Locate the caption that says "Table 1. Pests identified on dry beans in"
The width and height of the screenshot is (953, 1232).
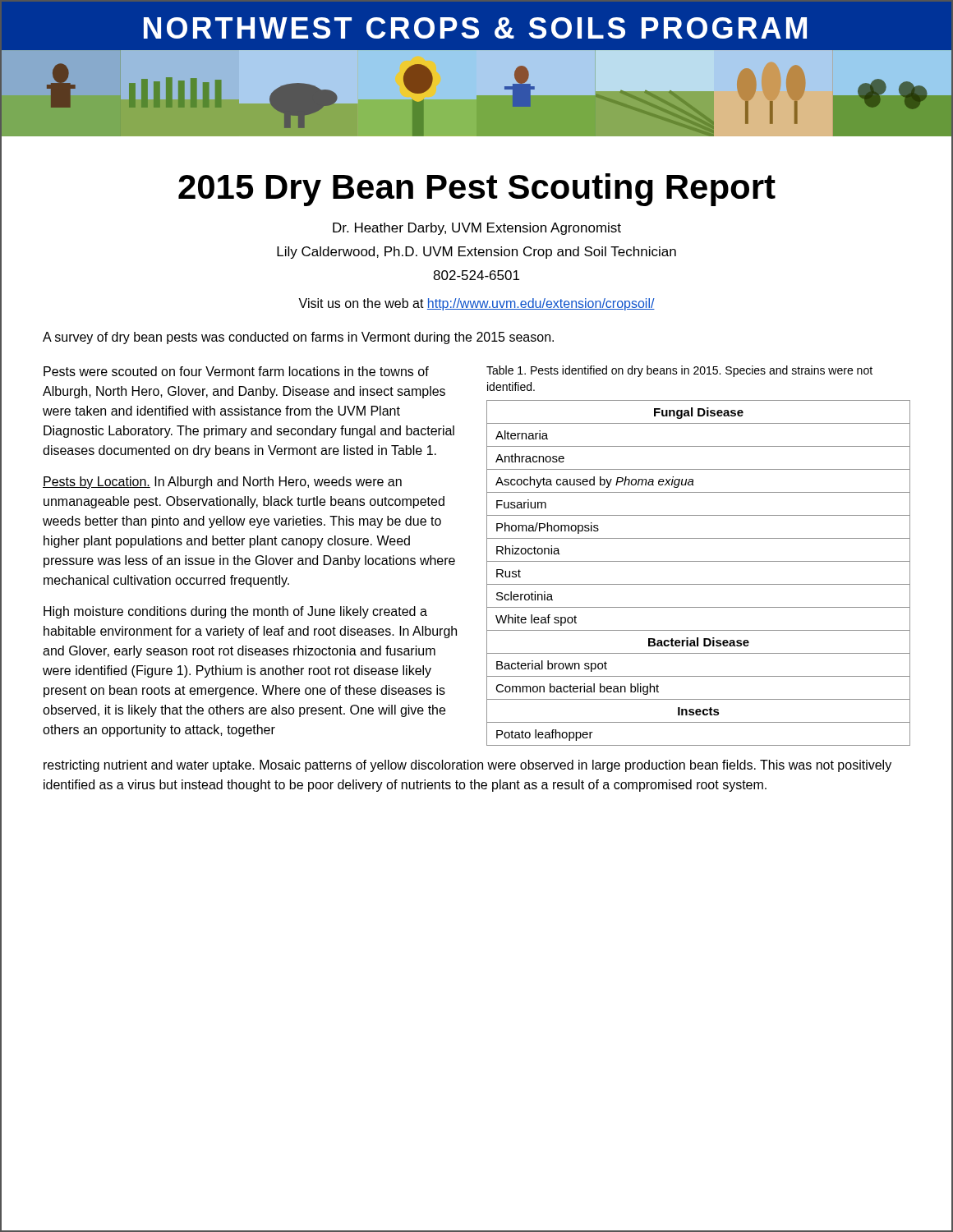point(679,378)
